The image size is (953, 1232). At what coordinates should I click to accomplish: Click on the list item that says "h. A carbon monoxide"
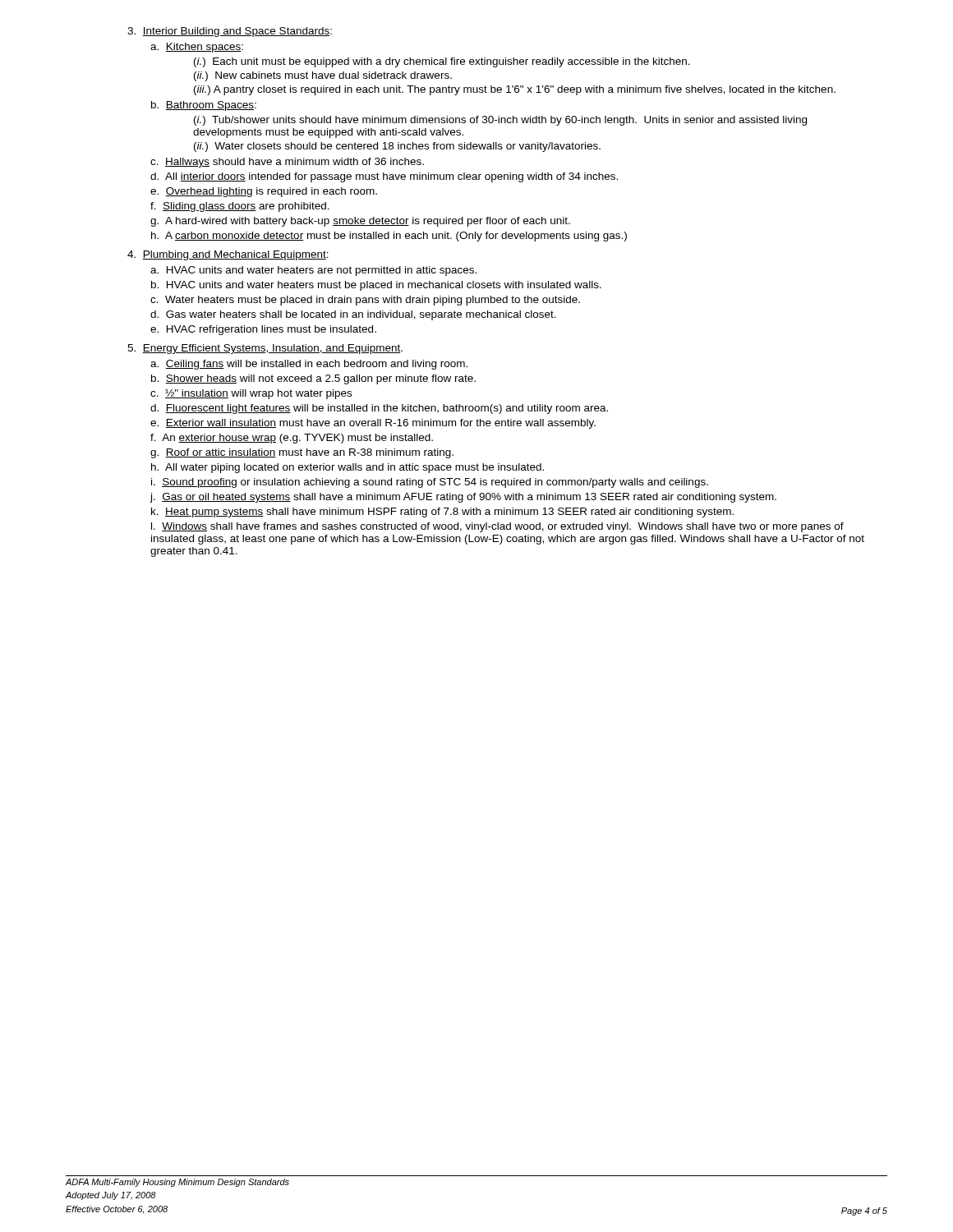tap(389, 235)
